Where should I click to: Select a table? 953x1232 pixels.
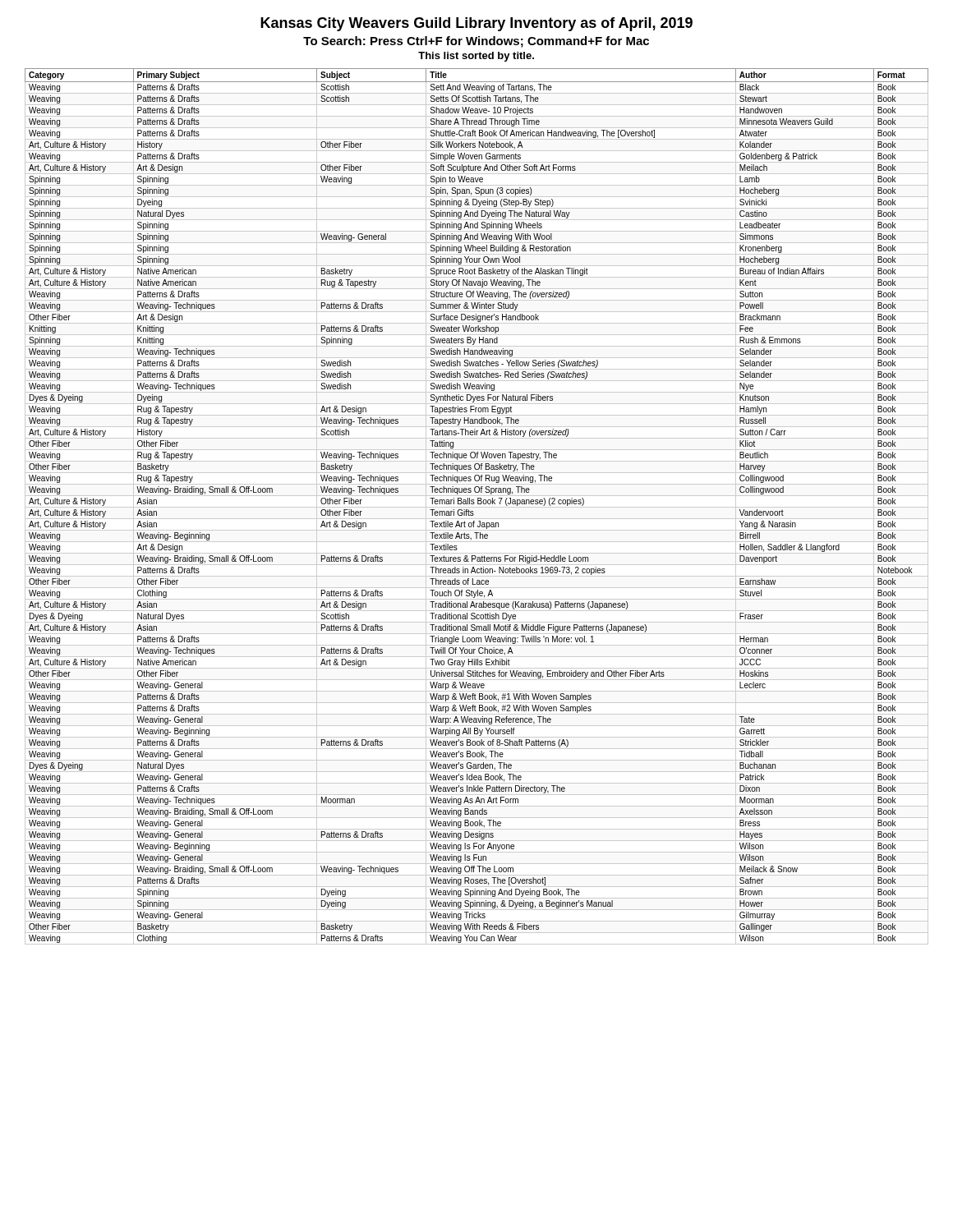click(x=476, y=506)
